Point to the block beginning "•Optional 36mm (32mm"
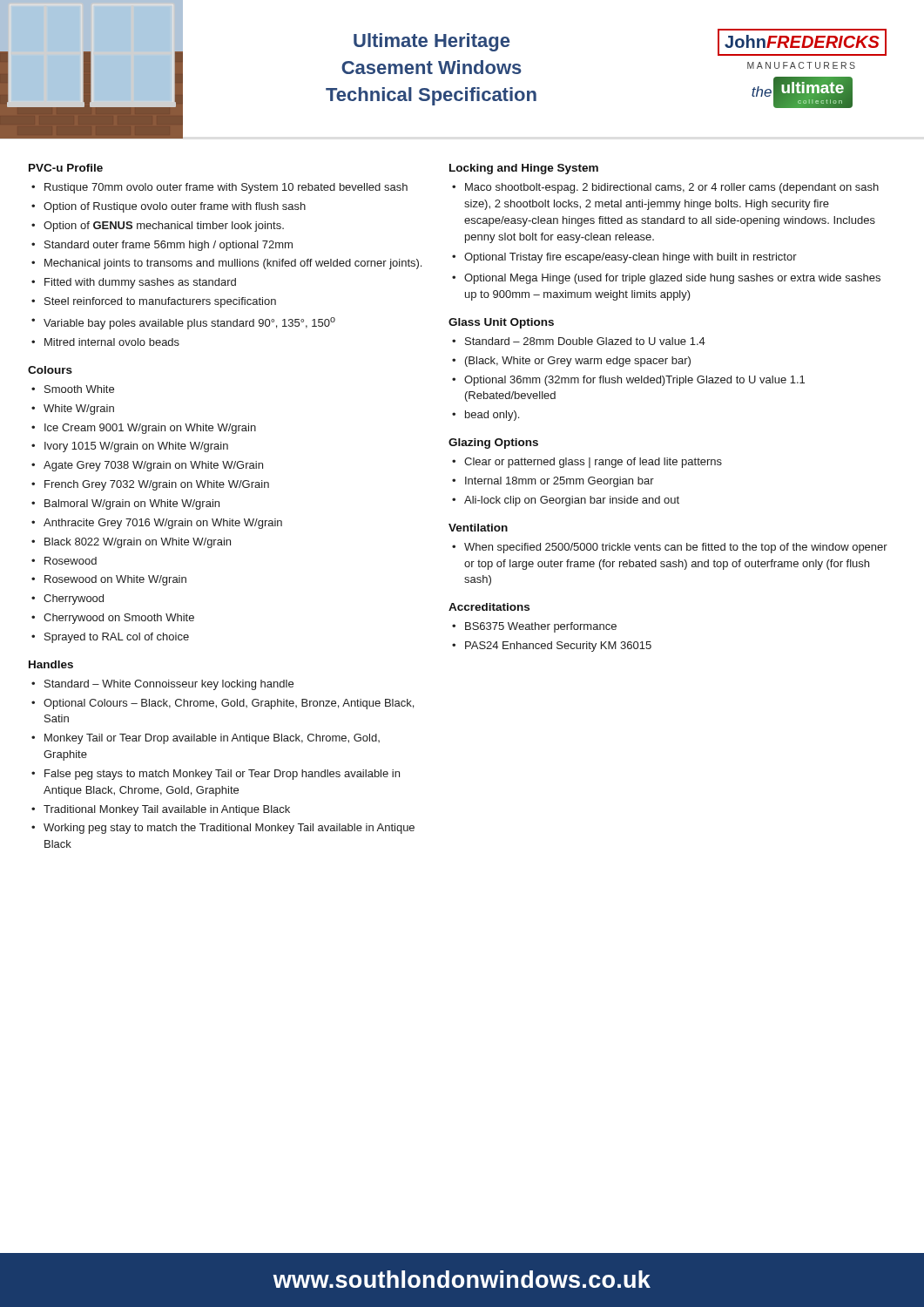924x1307 pixels. click(635, 387)
